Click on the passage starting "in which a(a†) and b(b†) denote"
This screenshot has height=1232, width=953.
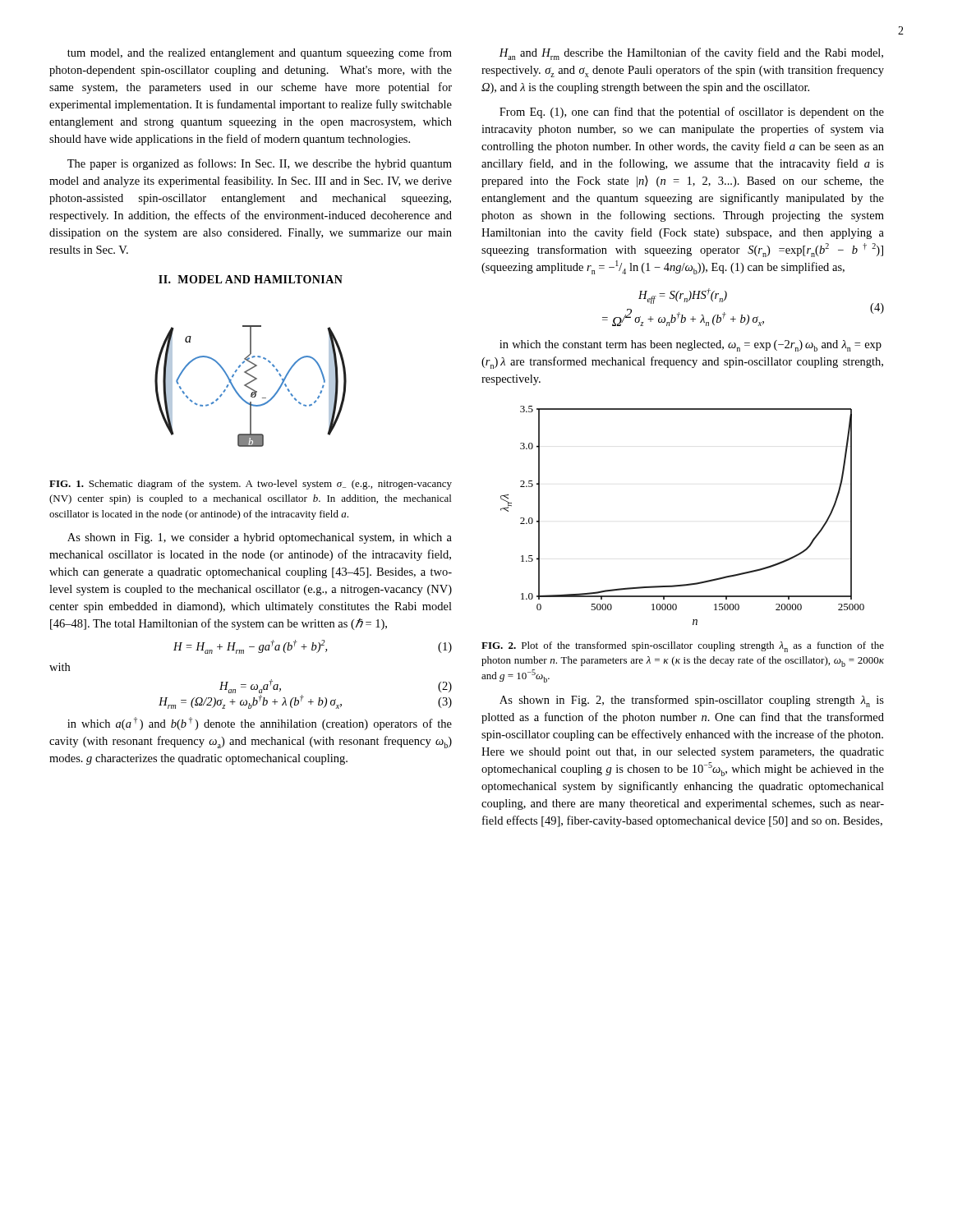point(251,741)
